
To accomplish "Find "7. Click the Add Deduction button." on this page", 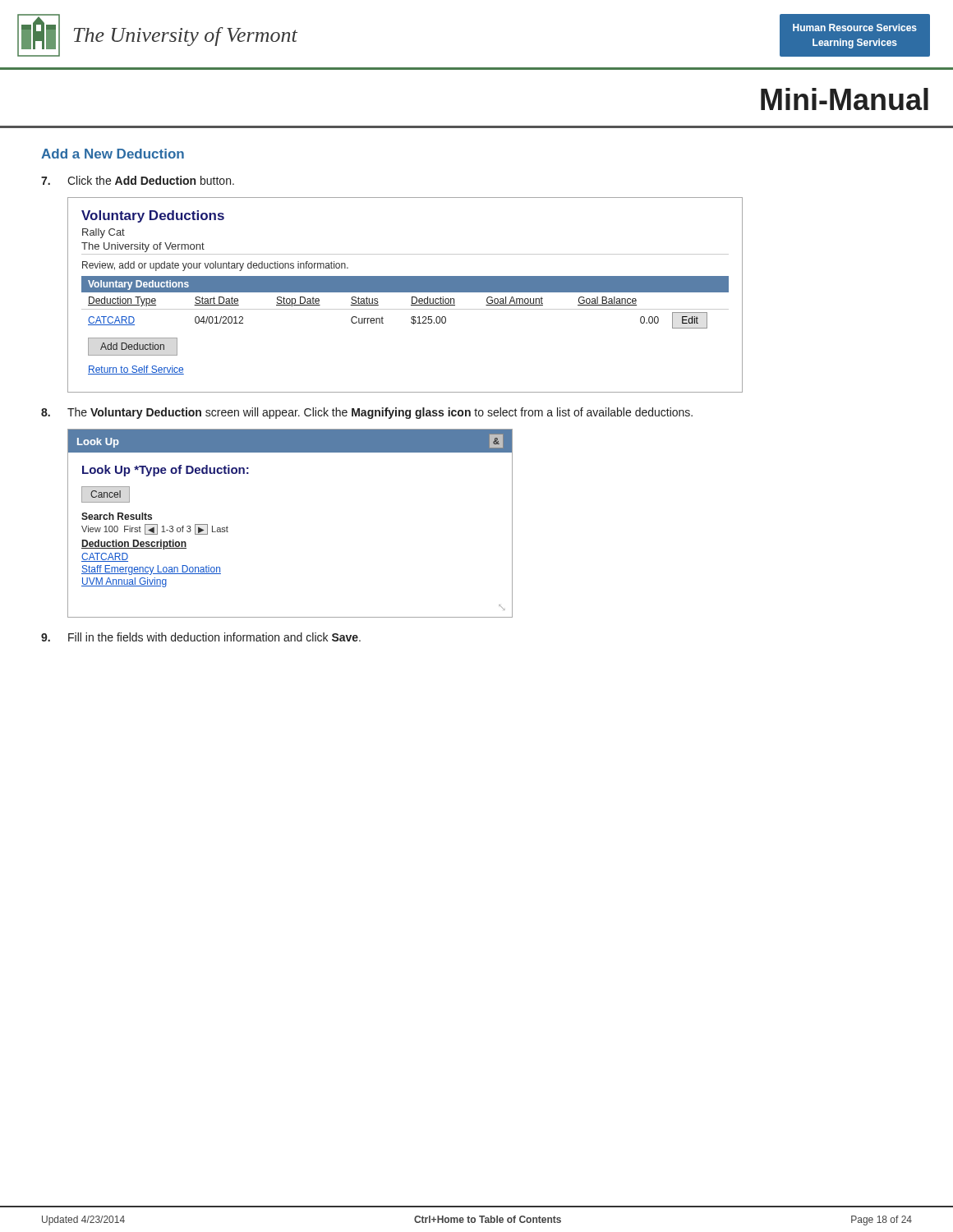I will [138, 180].
